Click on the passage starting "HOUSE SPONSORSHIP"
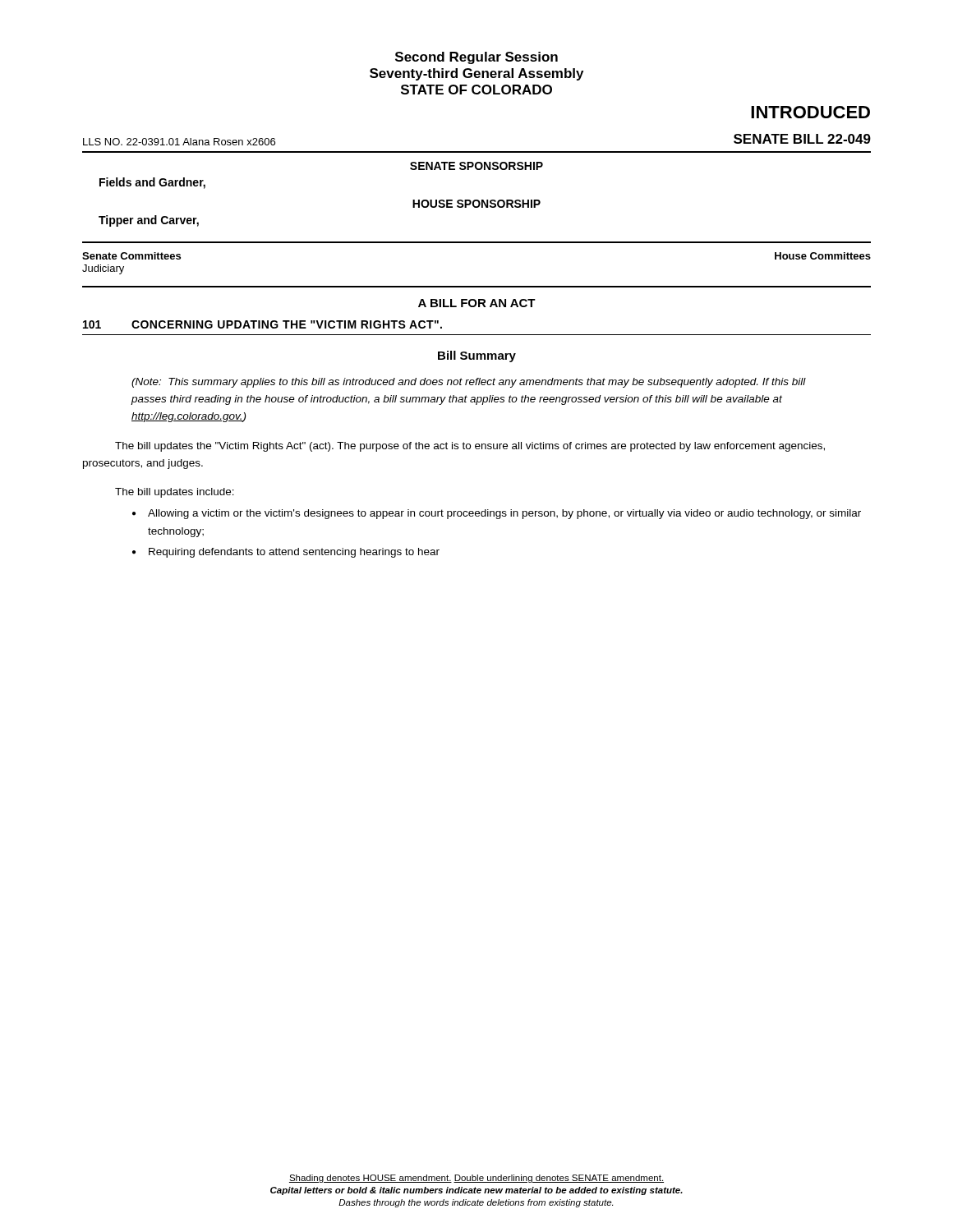 476,204
